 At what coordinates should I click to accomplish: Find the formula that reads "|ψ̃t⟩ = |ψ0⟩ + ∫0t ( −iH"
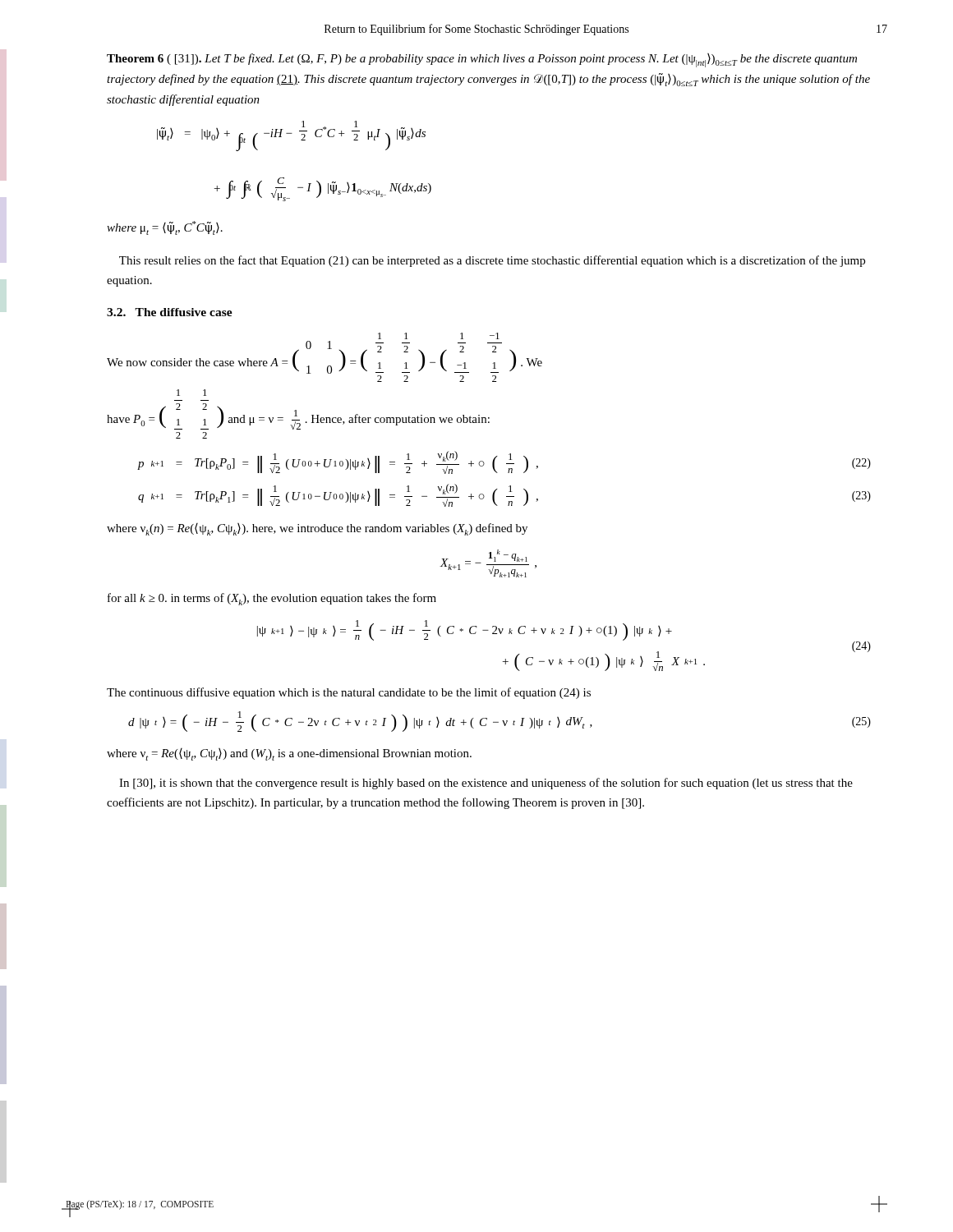[291, 136]
